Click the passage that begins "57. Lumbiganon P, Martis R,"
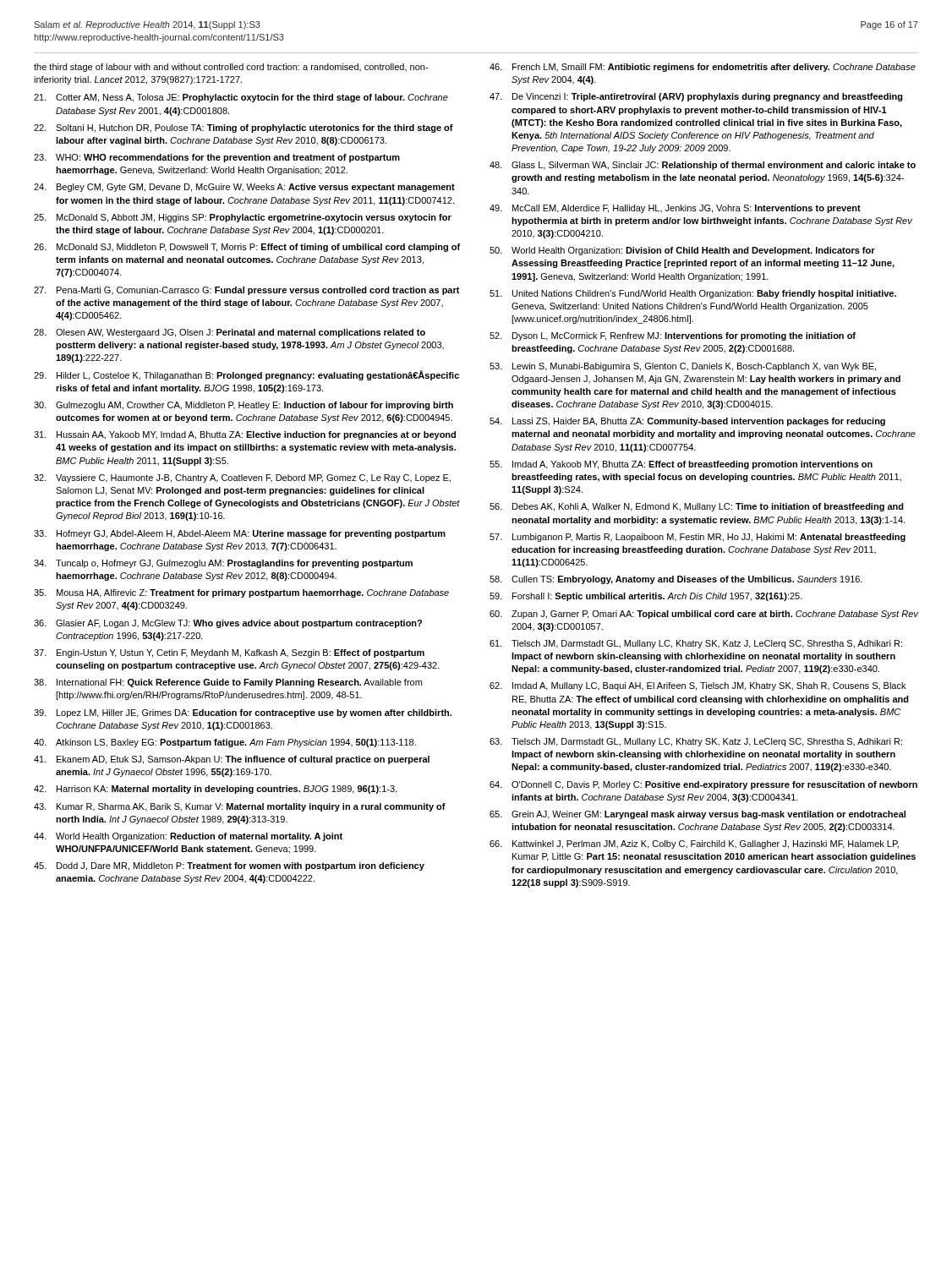952x1268 pixels. pyautogui.click(x=704, y=550)
